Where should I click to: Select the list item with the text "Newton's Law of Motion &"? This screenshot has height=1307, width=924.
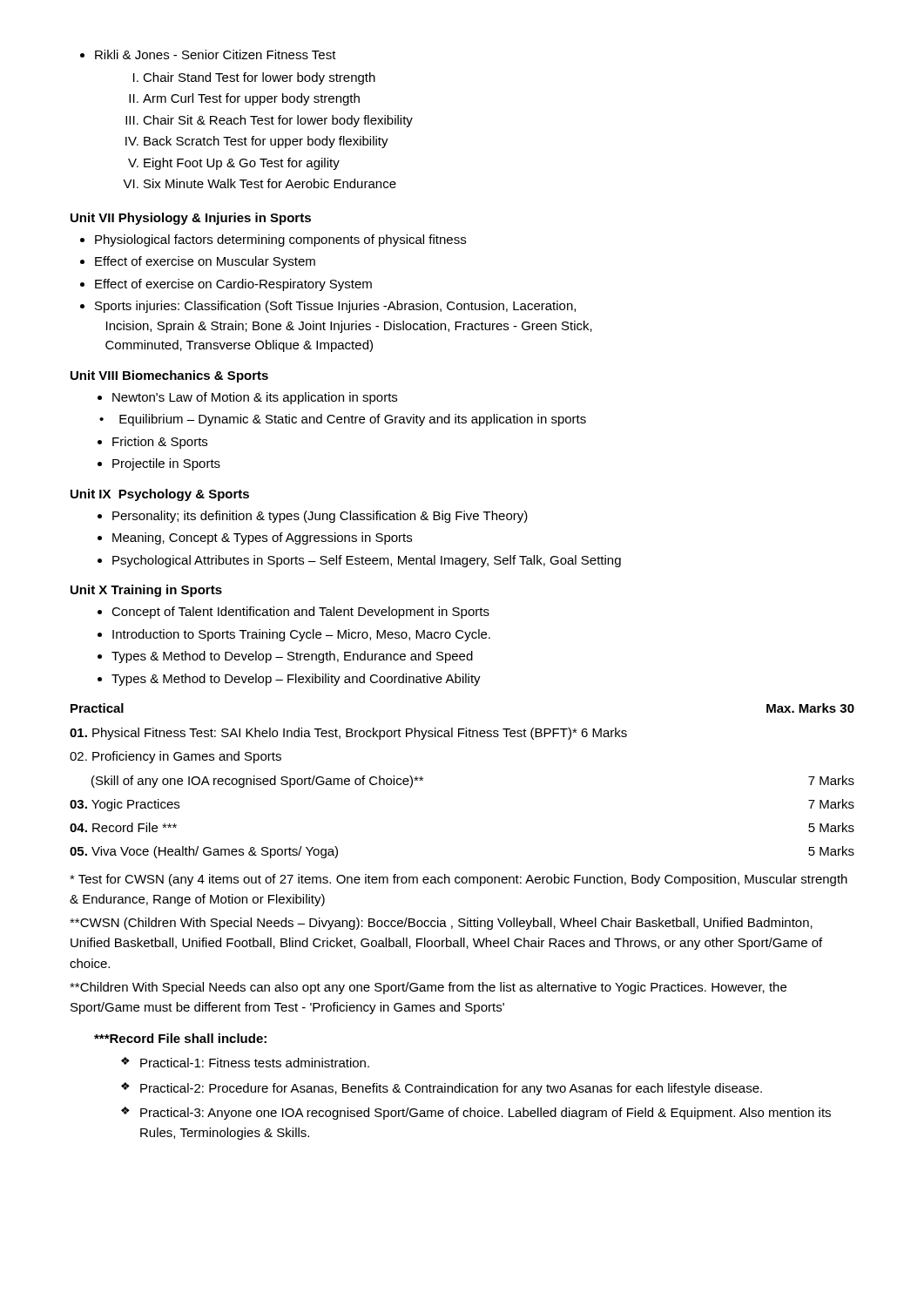[x=462, y=430]
